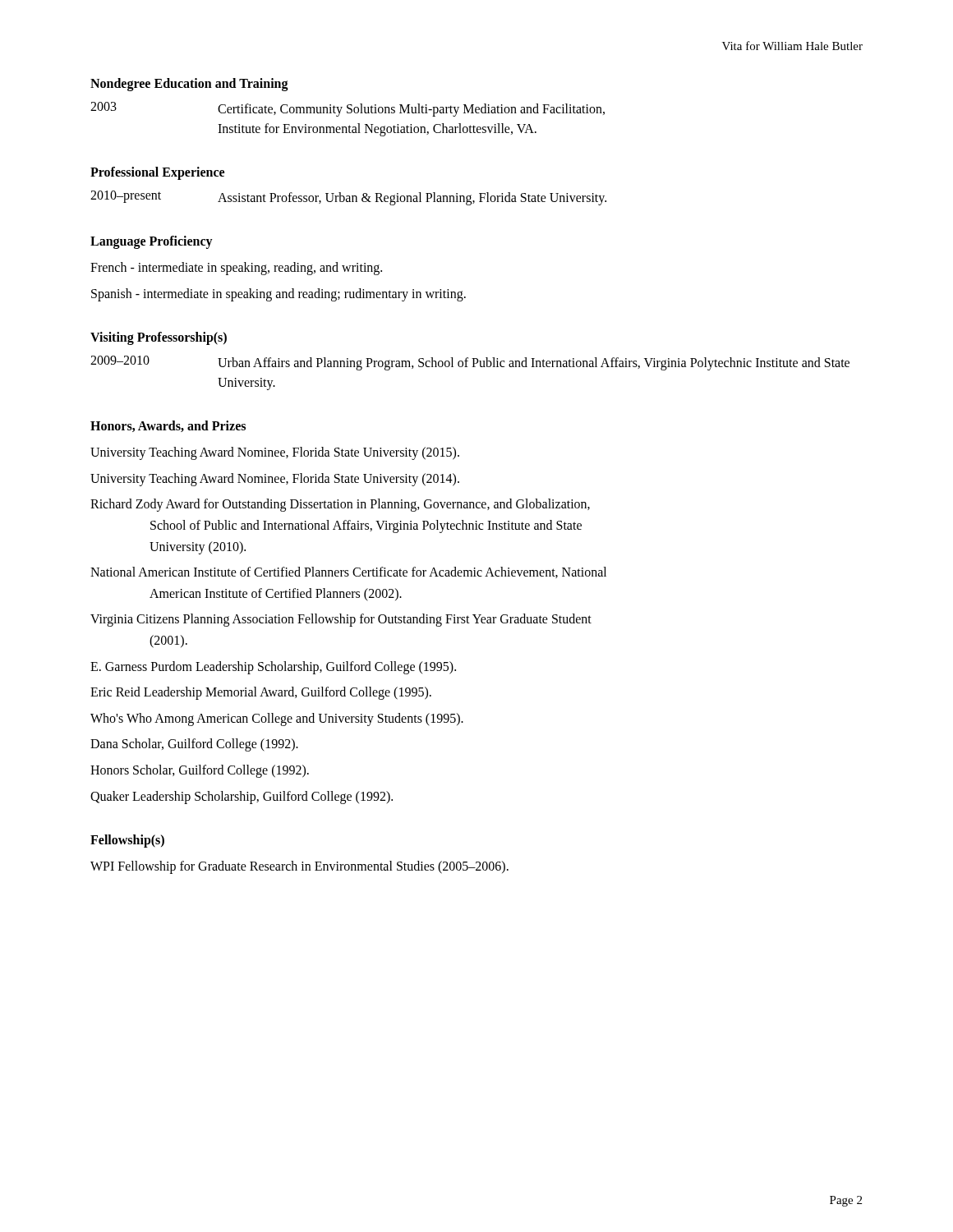Screen dimensions: 1232x953
Task: Select the passage starting "Professional Experience"
Action: point(158,172)
